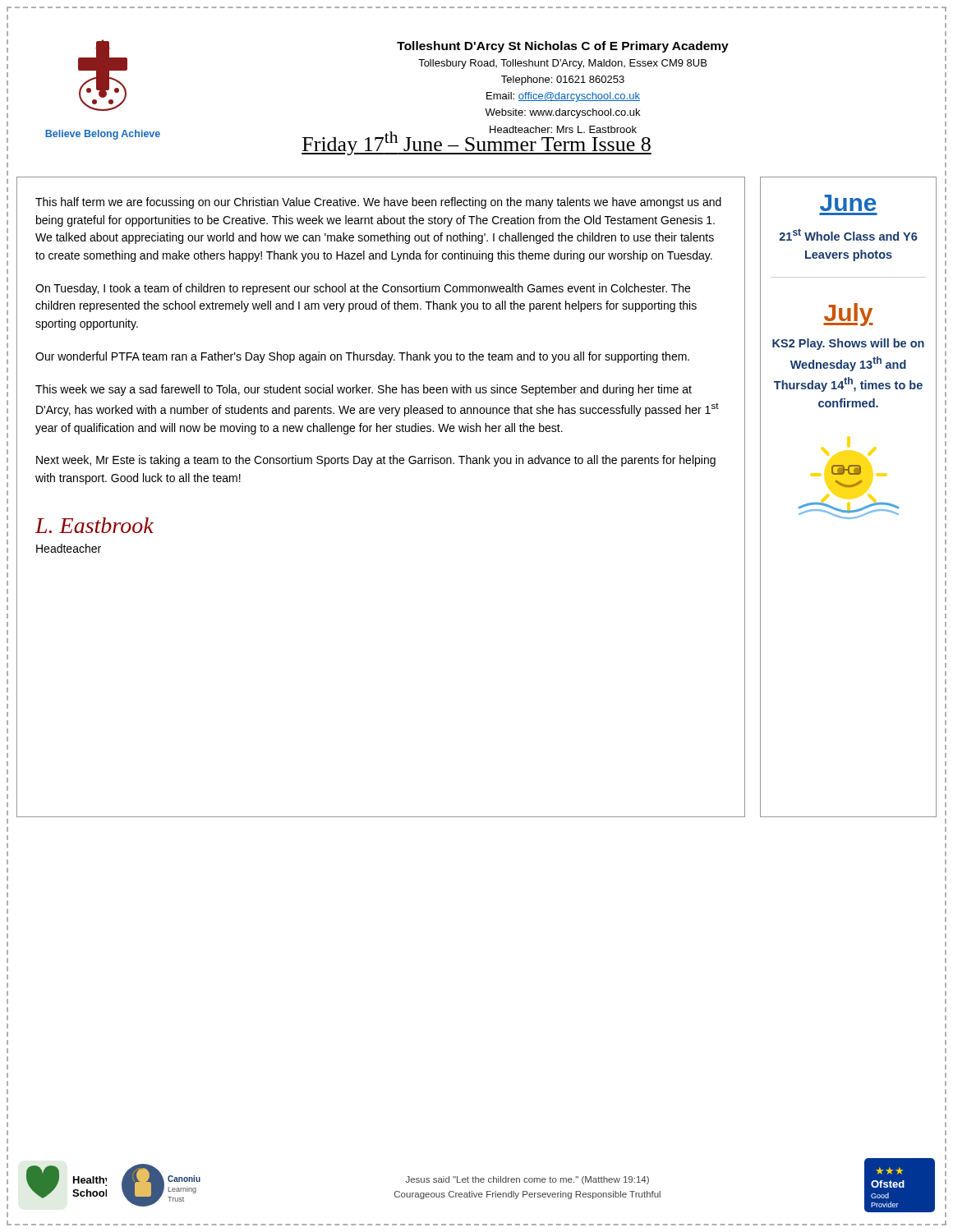The image size is (953, 1232).
Task: Point to the text block starting "KS2 Play. Shows"
Action: [x=848, y=374]
